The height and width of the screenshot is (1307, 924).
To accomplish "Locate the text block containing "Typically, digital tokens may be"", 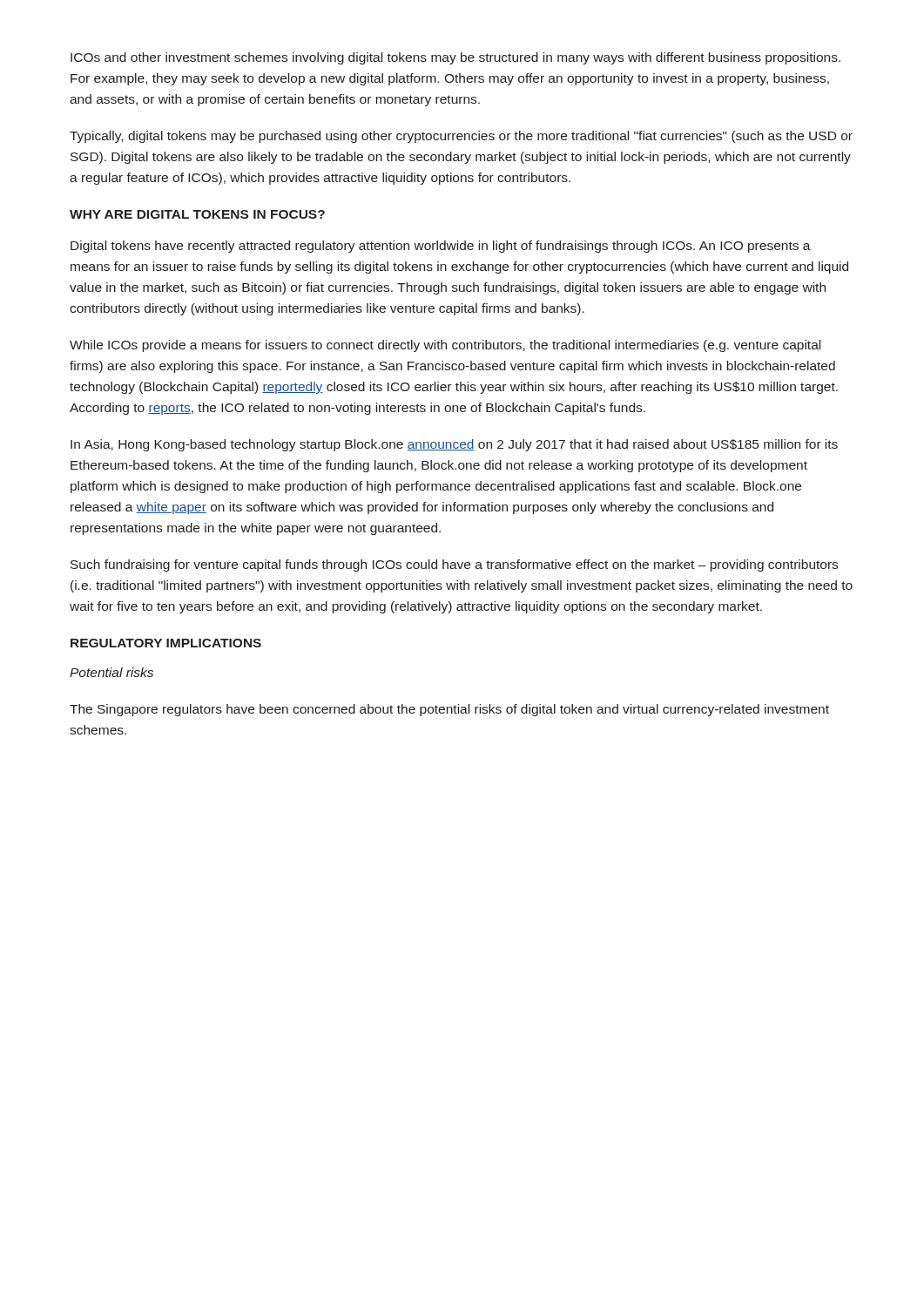I will (462, 157).
